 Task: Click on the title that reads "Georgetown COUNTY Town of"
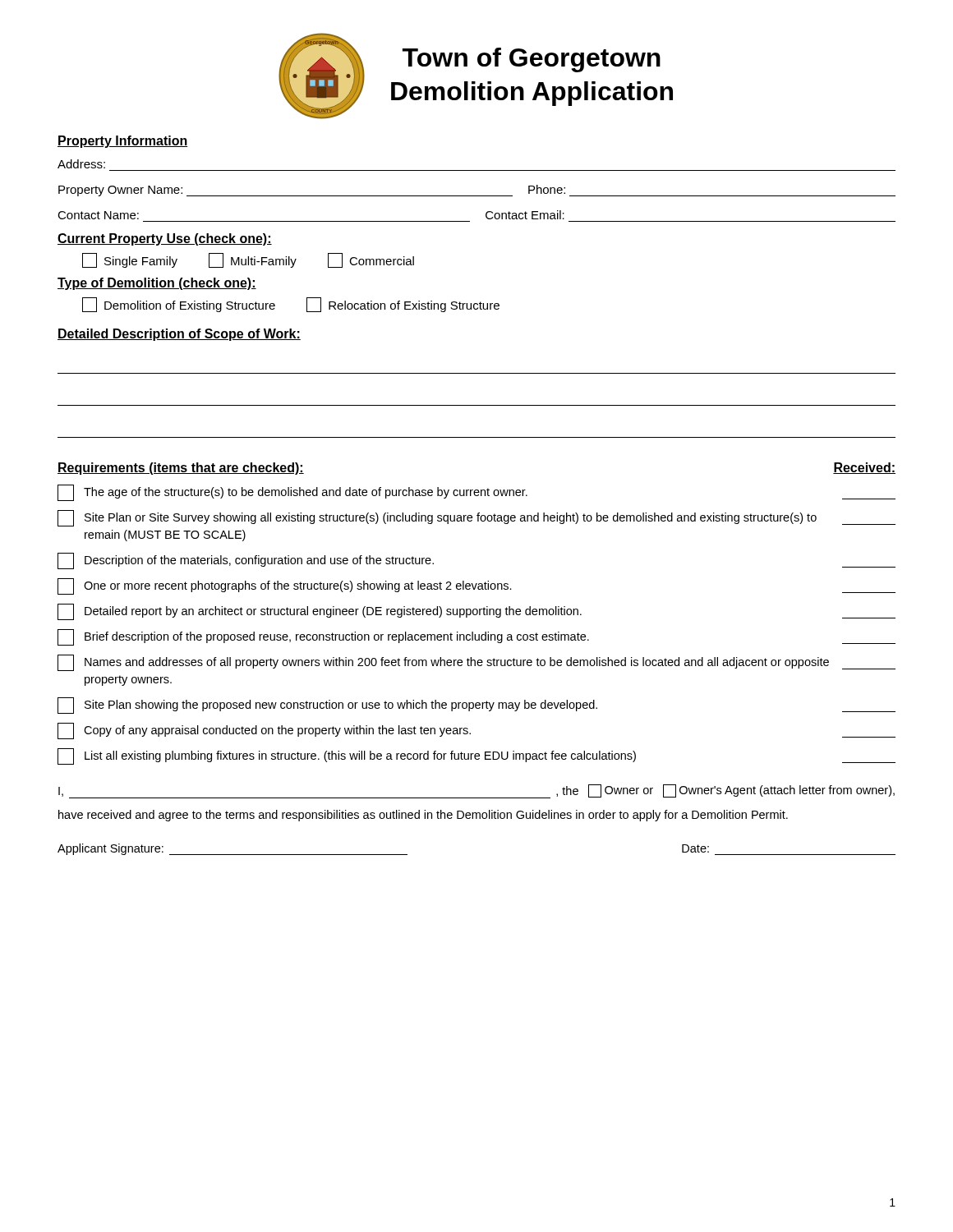click(x=476, y=76)
